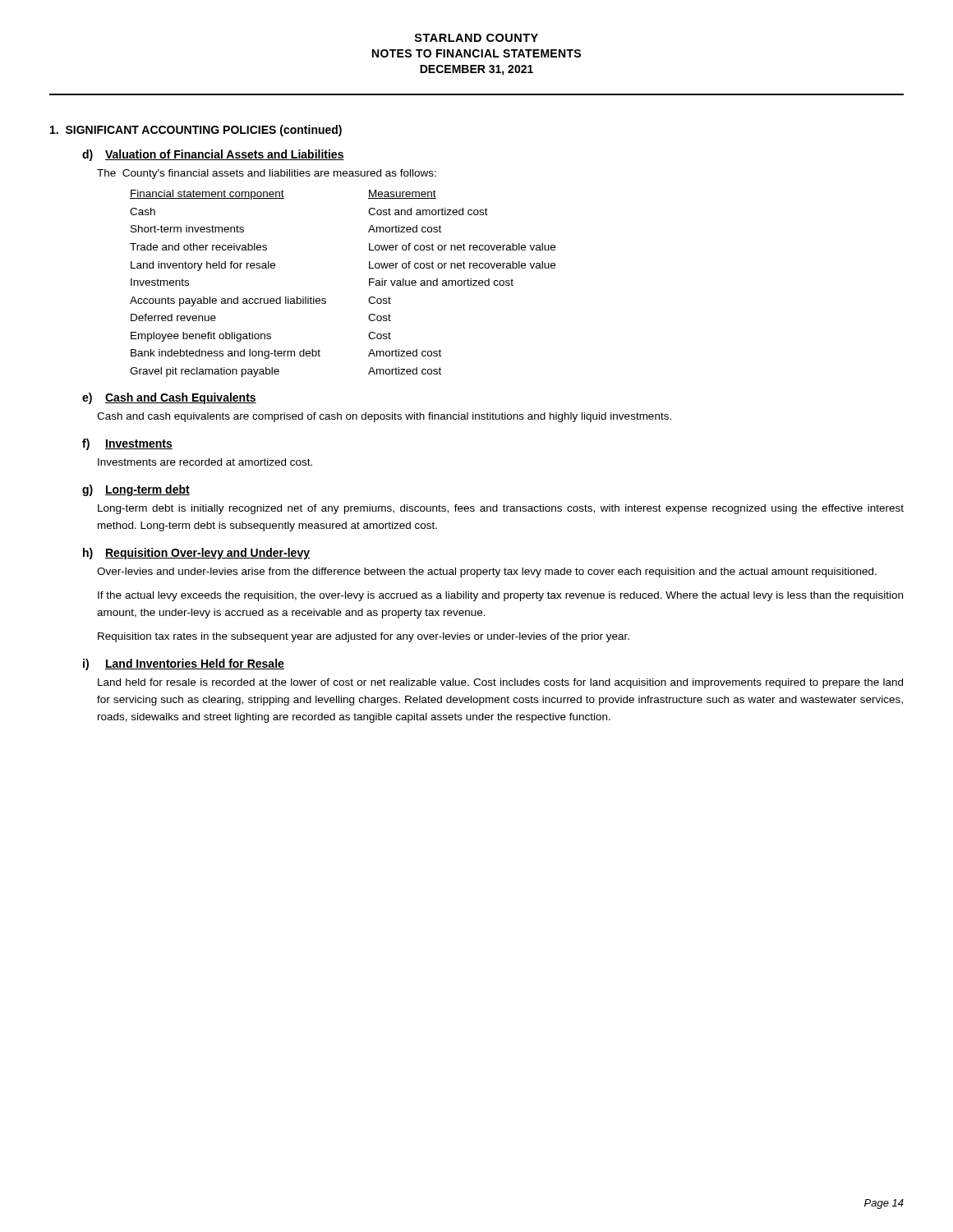Screen dimensions: 1232x953
Task: Locate the text "e) Cash and Cash Equivalents"
Action: point(169,398)
